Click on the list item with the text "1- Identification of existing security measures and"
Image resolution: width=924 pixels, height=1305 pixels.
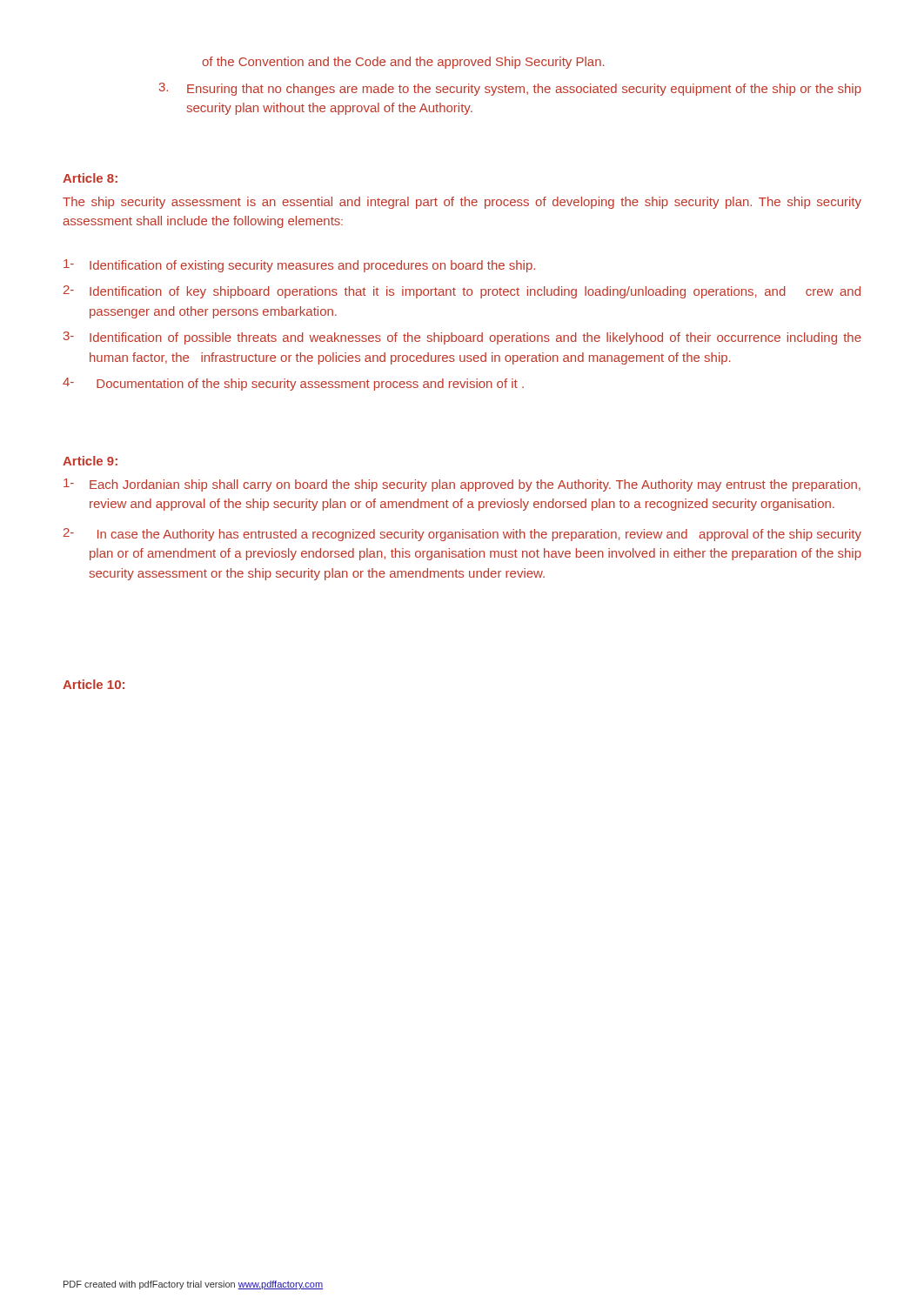coord(462,265)
